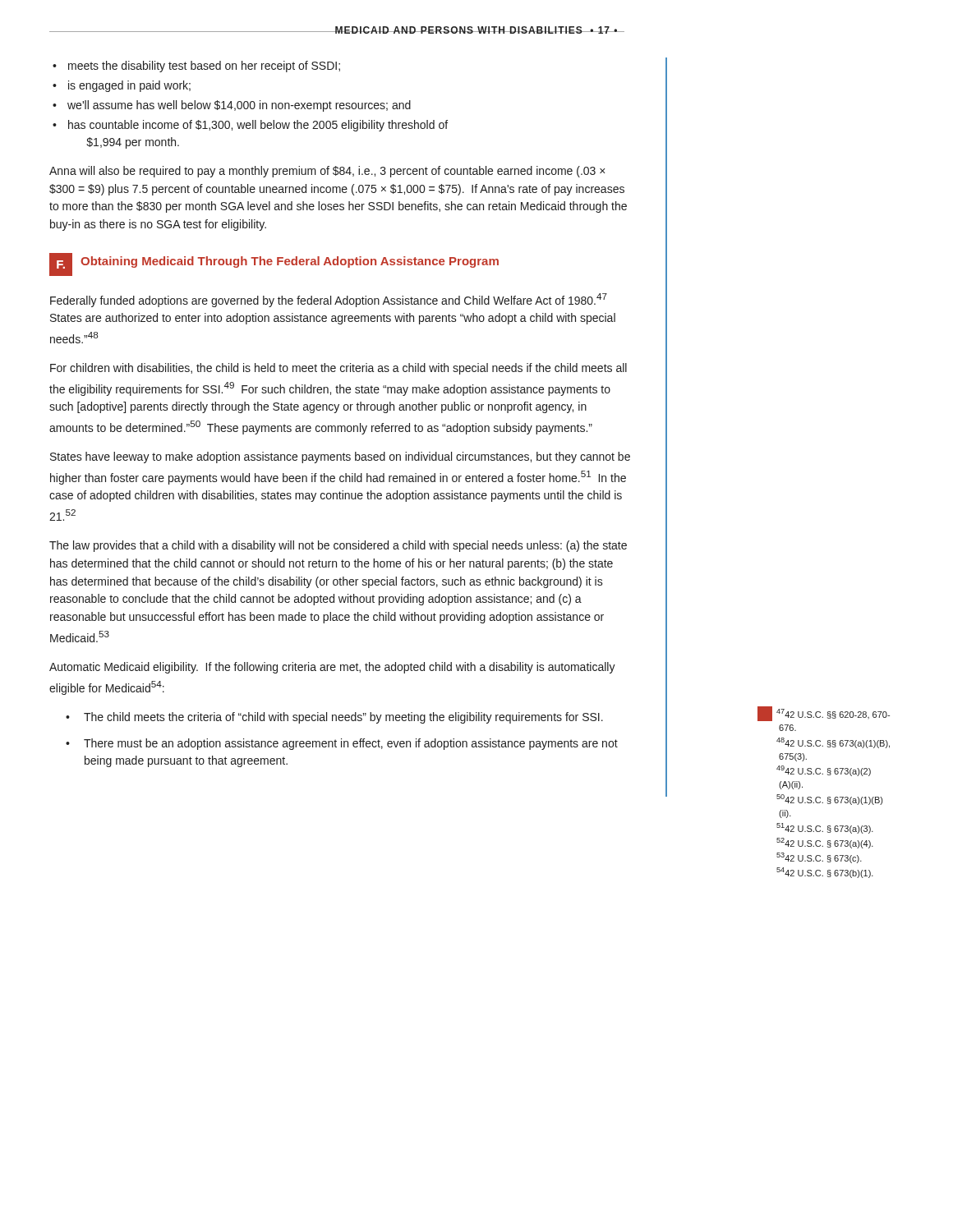This screenshot has width=953, height=1232.
Task: Point to the passage starting "Anna will also be required to pay"
Action: coord(338,198)
